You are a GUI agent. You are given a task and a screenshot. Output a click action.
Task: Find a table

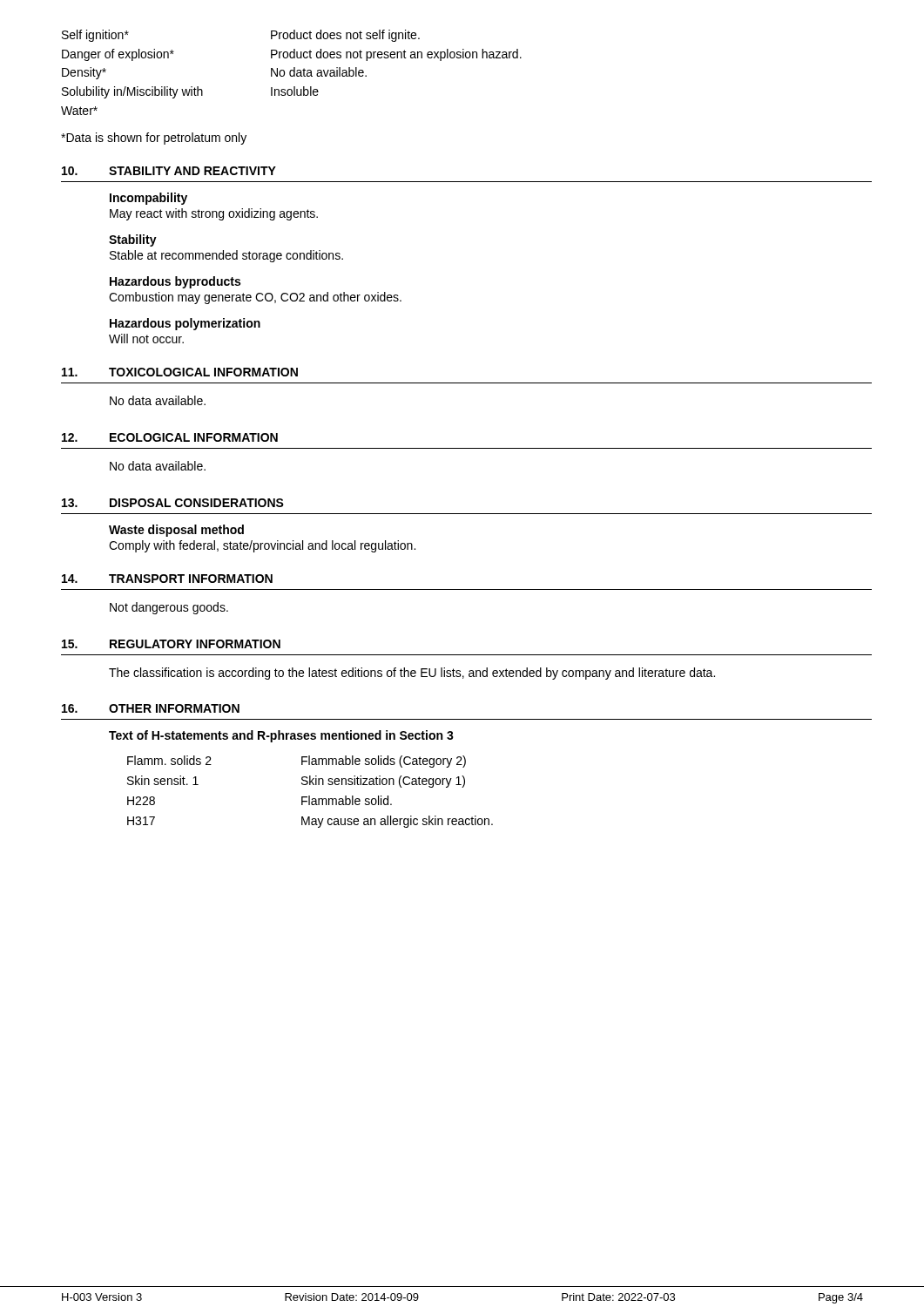point(490,792)
